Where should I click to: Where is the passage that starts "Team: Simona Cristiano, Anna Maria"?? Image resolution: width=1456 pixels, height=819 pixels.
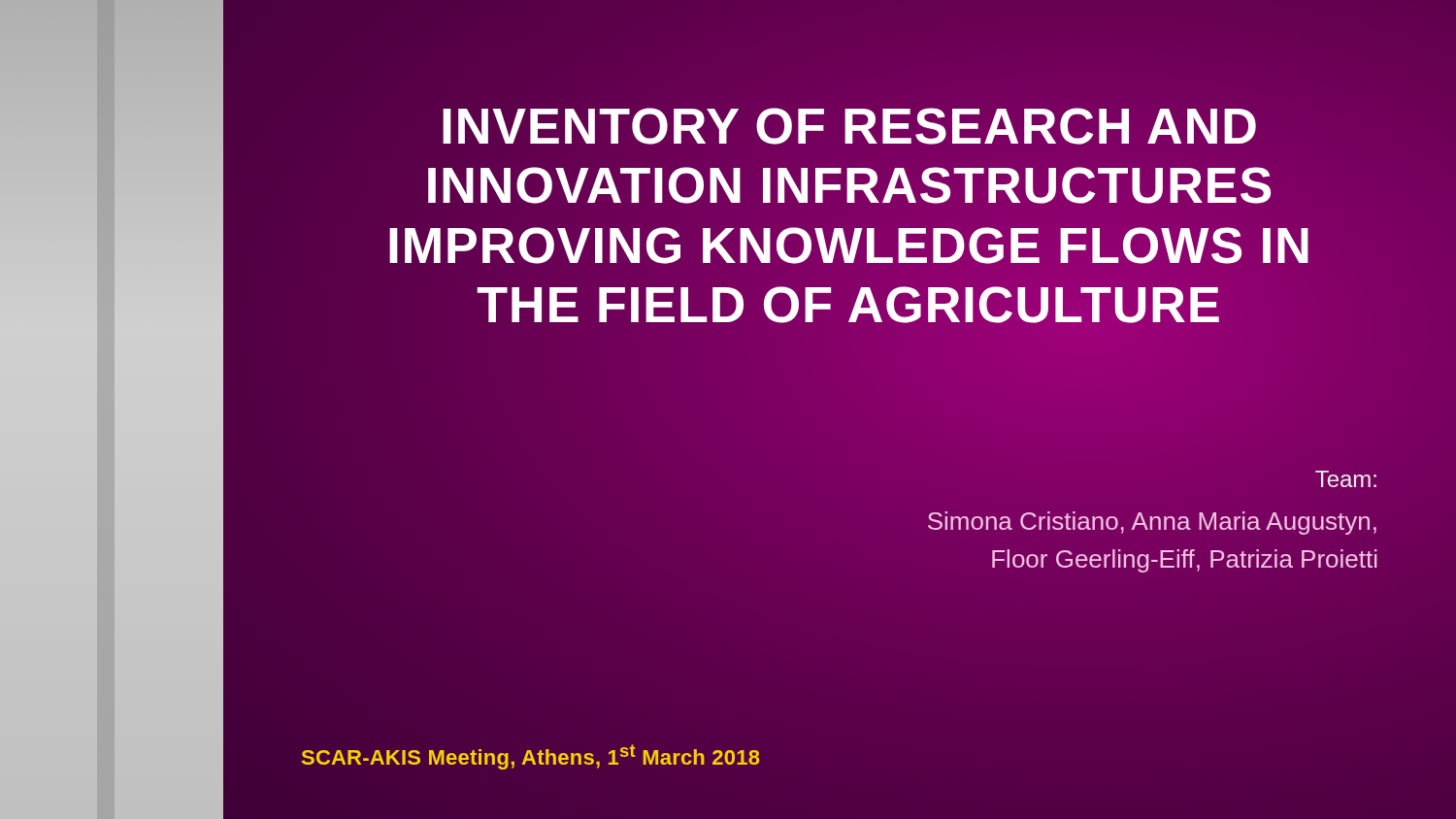click(x=1152, y=522)
